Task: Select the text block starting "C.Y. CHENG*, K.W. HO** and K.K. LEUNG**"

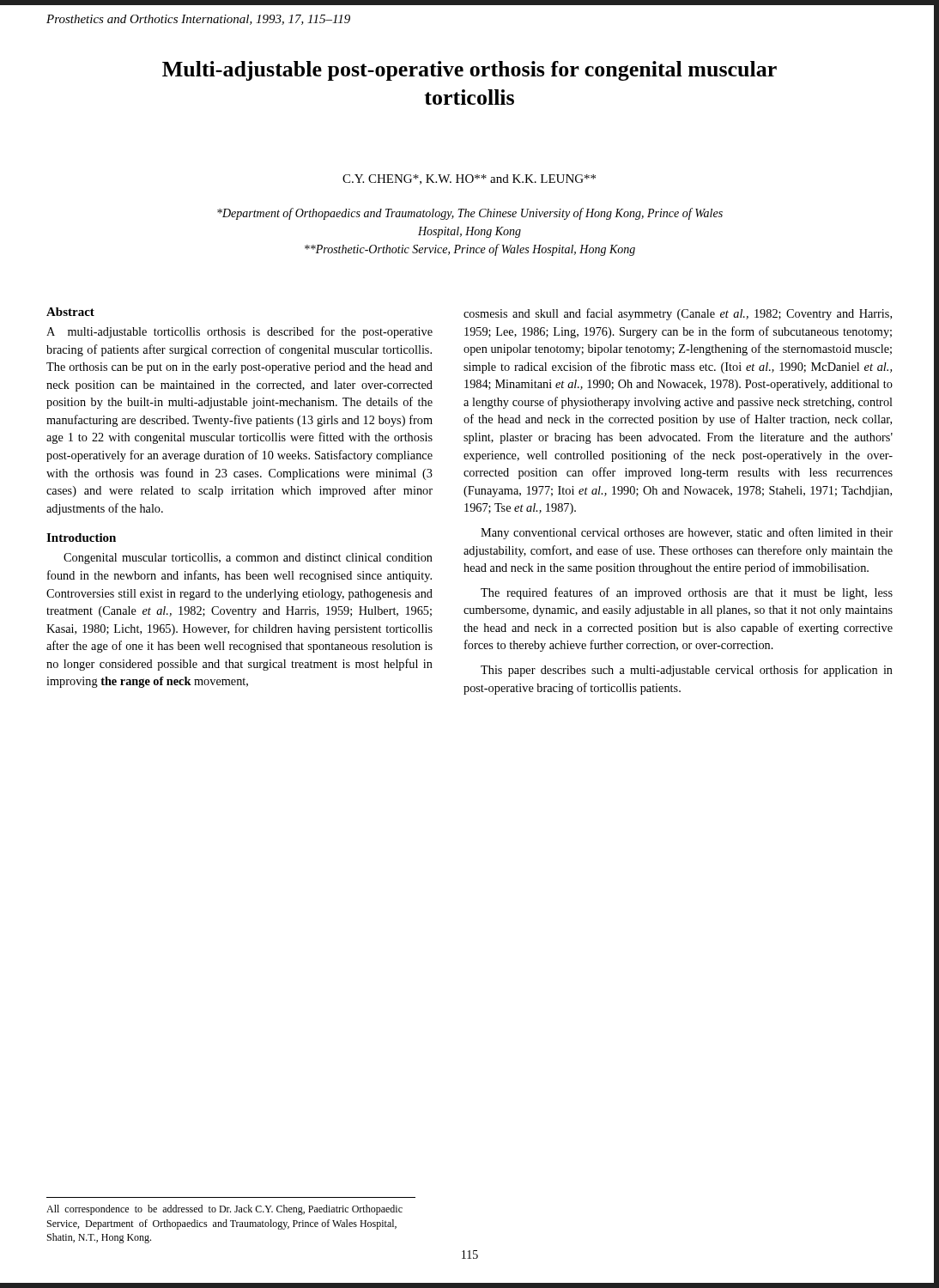Action: coord(470,179)
